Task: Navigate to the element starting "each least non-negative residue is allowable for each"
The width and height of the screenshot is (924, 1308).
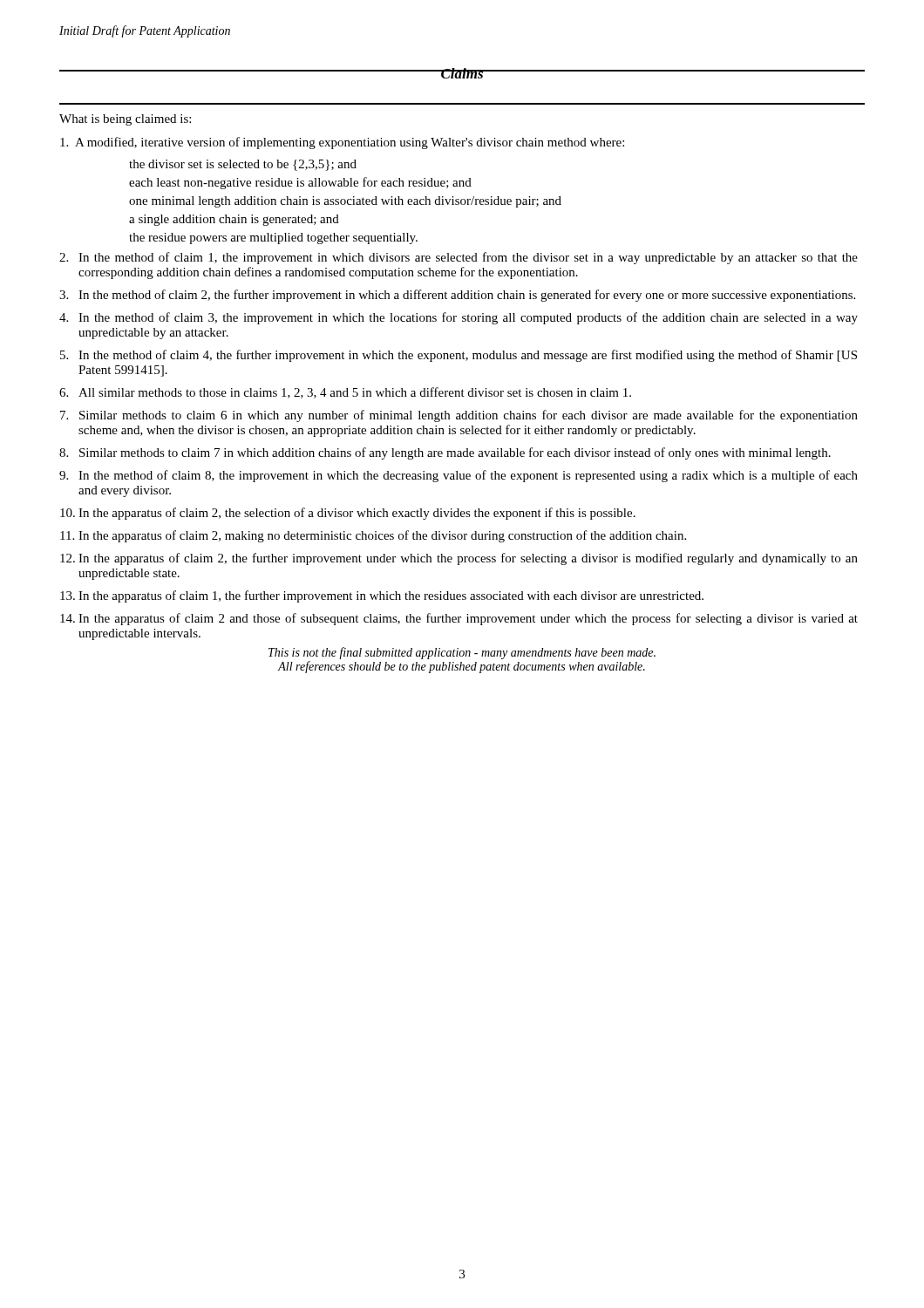Action: coord(300,182)
